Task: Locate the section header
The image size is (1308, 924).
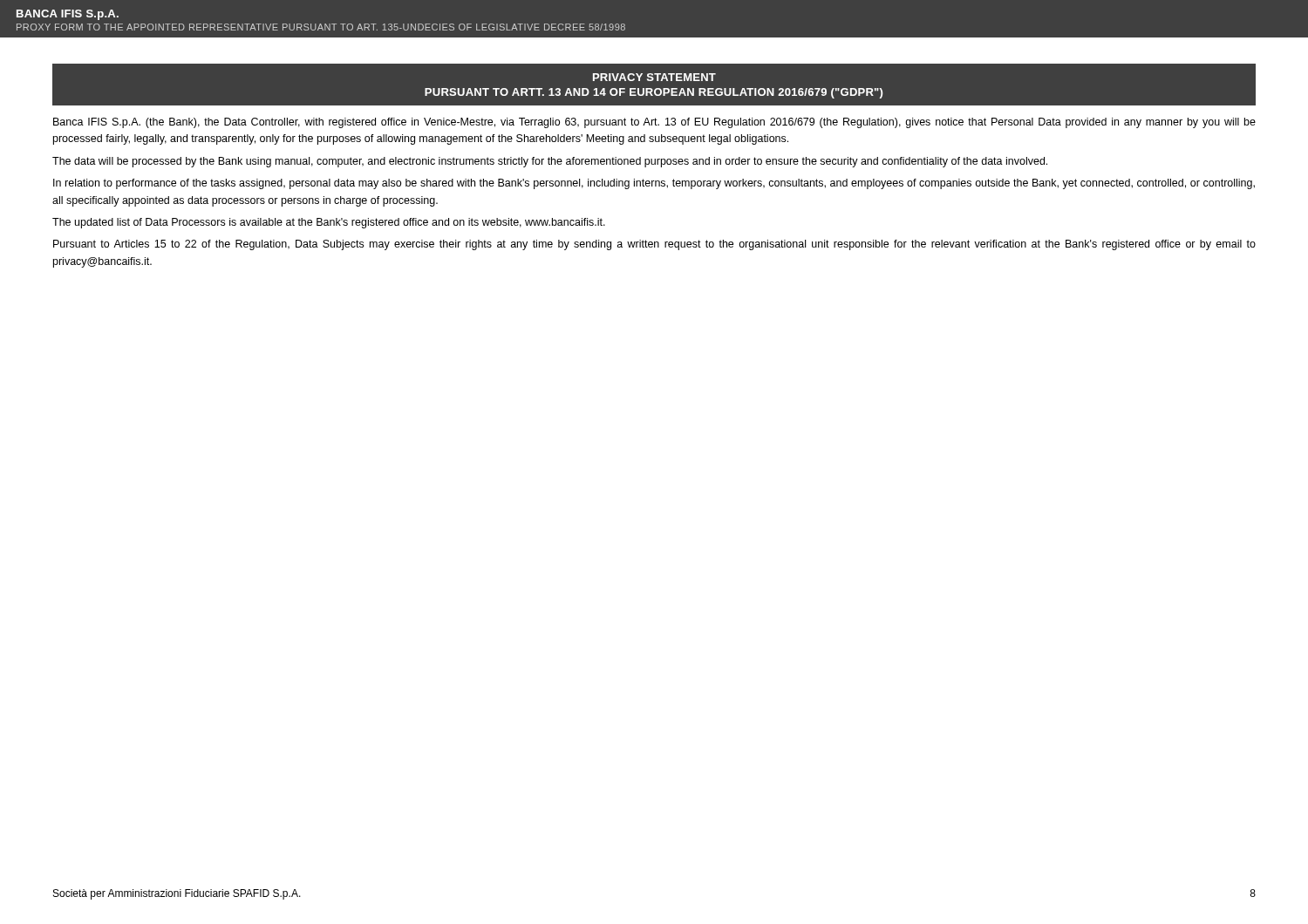Action: click(654, 85)
